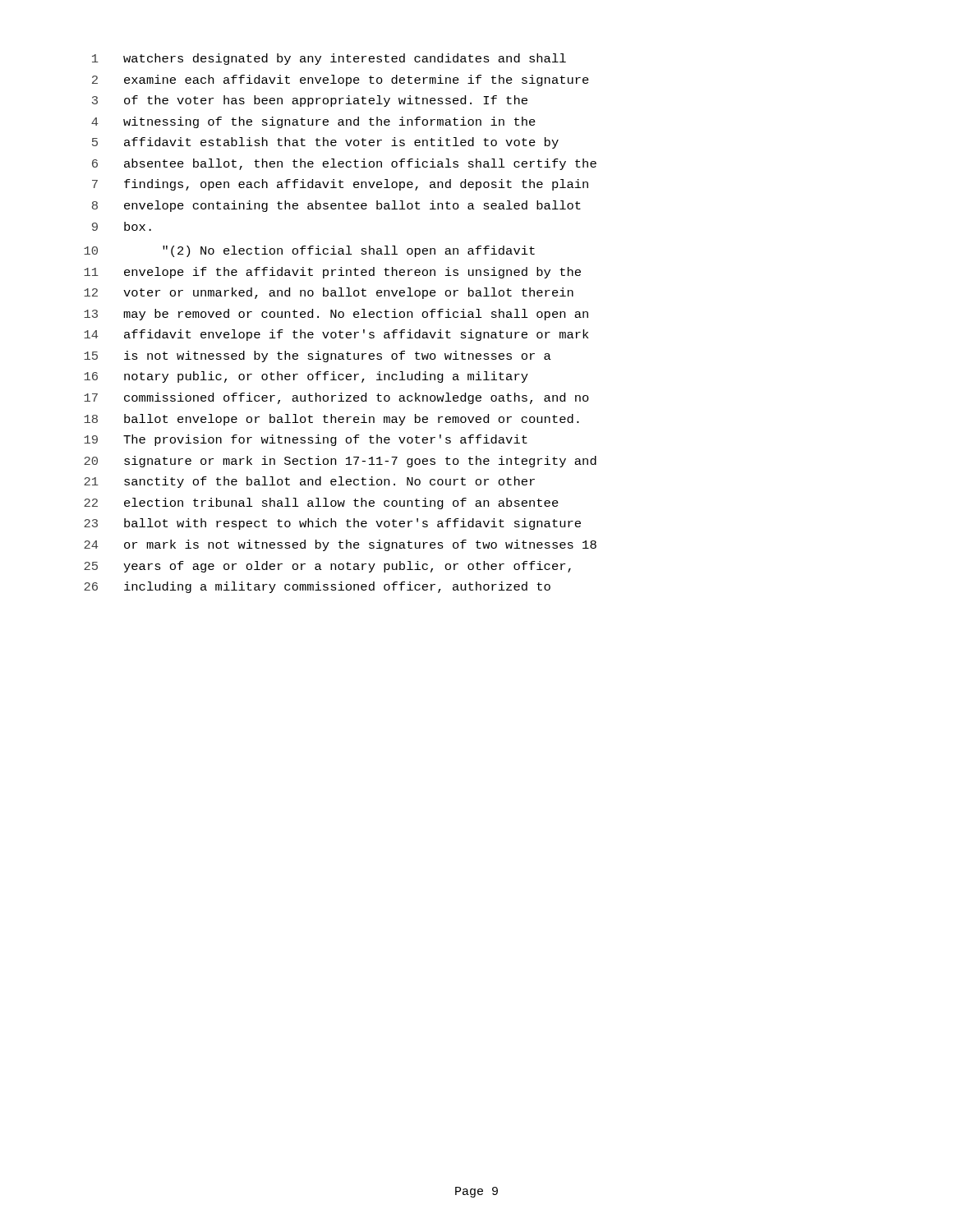Navigate to the block starting "7 findings, open"

click(x=468, y=186)
